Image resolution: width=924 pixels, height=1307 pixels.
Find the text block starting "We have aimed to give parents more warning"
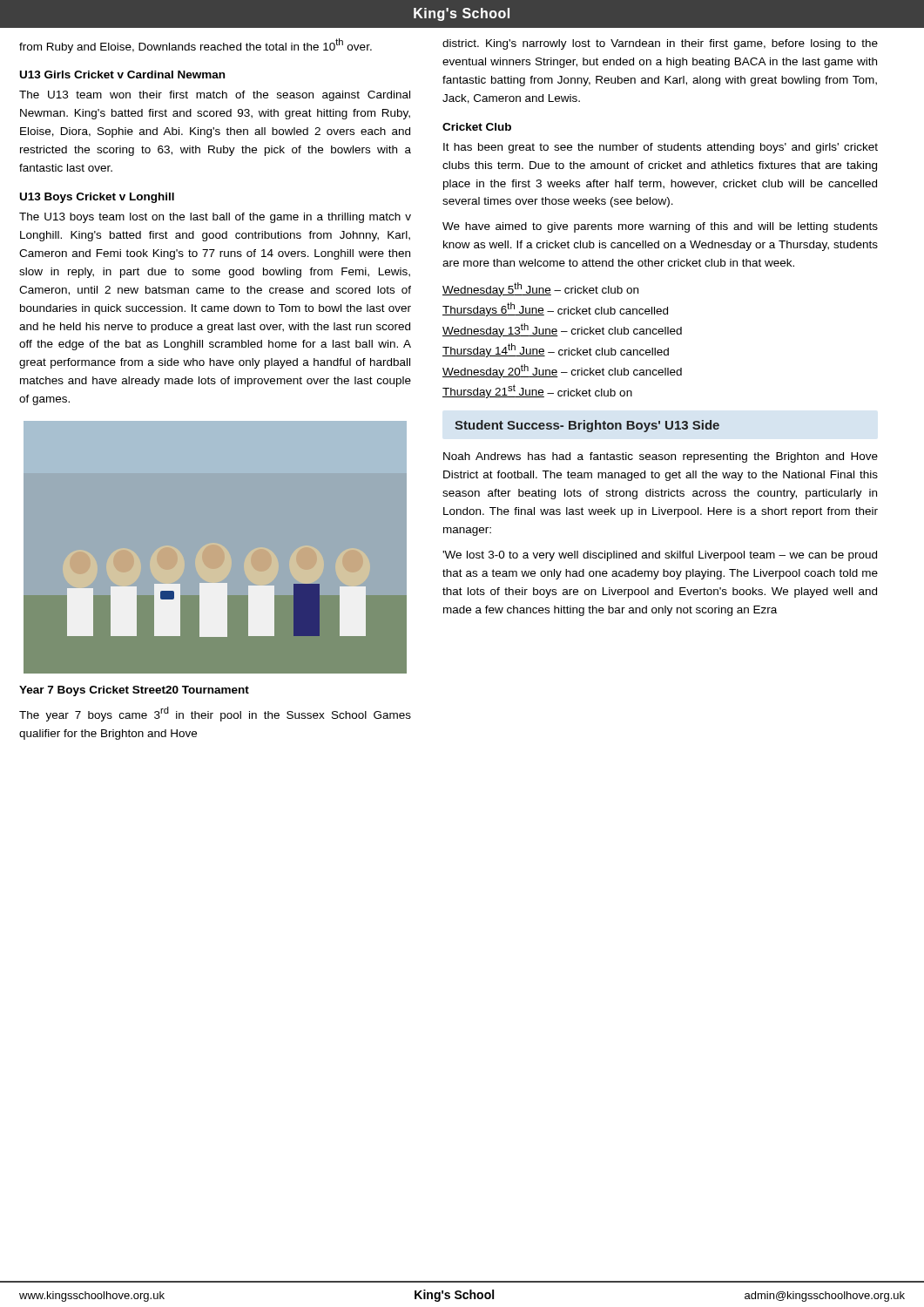660,245
